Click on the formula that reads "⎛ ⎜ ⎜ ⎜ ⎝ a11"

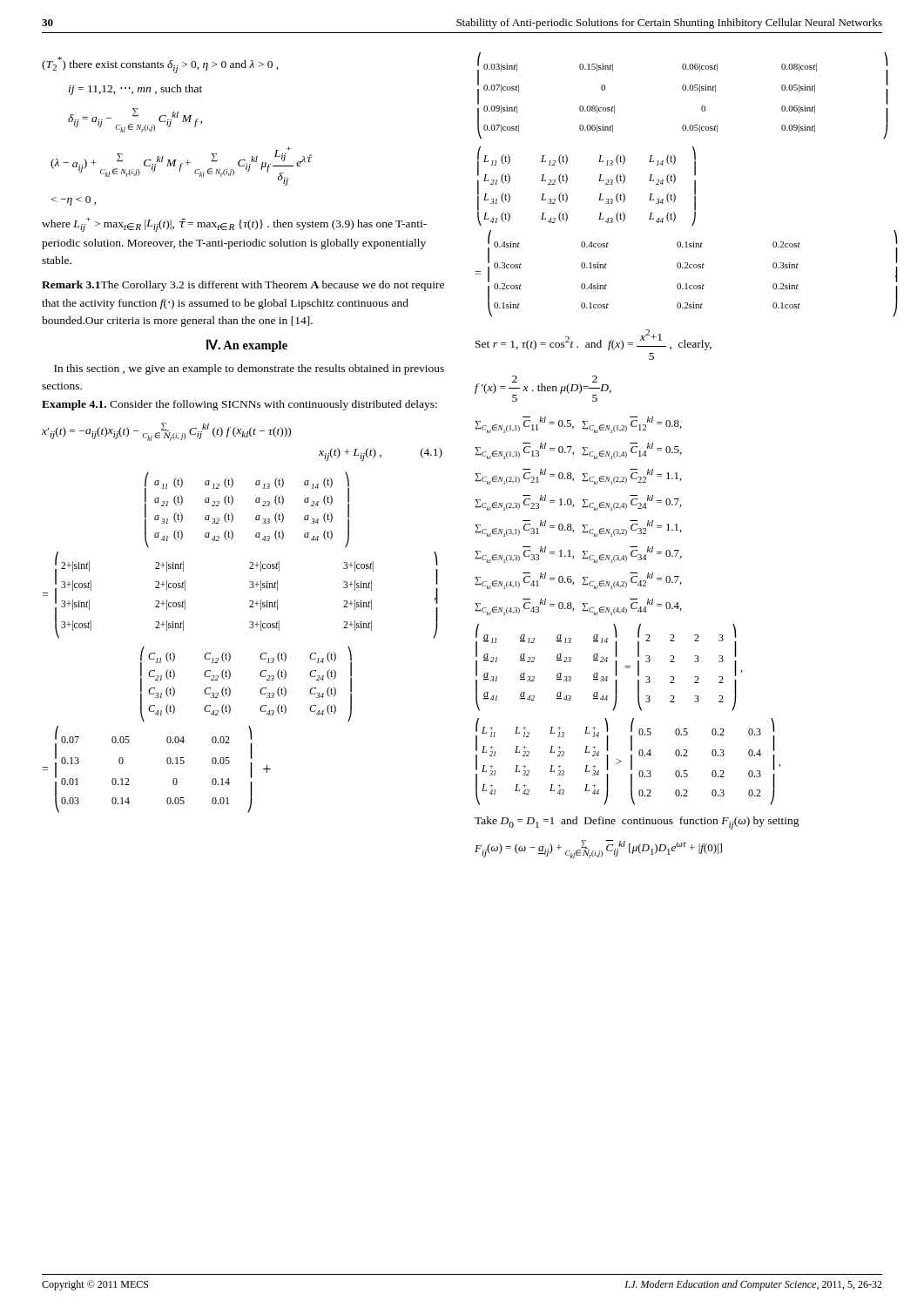coord(688,668)
